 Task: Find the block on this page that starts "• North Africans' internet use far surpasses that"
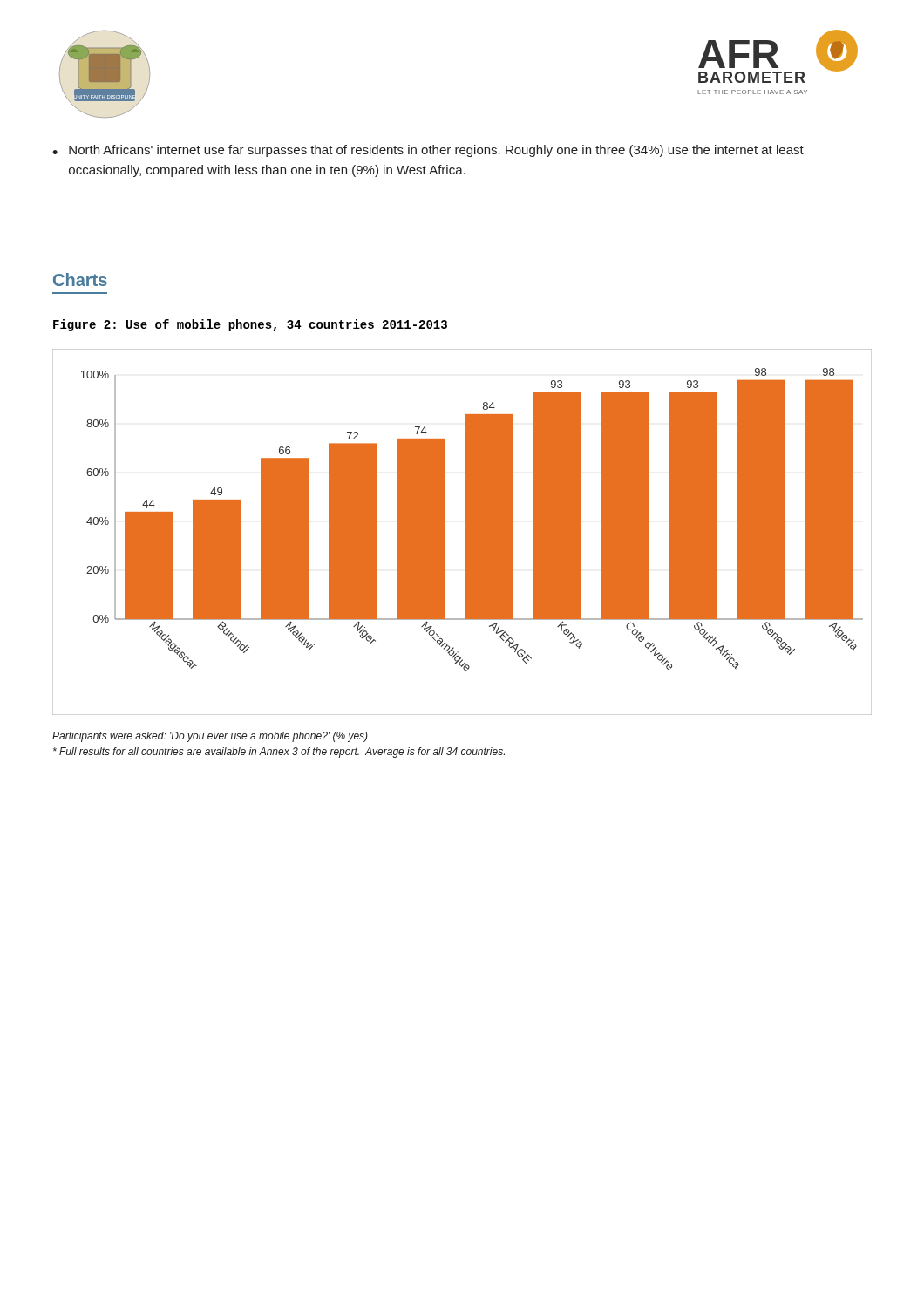click(462, 160)
